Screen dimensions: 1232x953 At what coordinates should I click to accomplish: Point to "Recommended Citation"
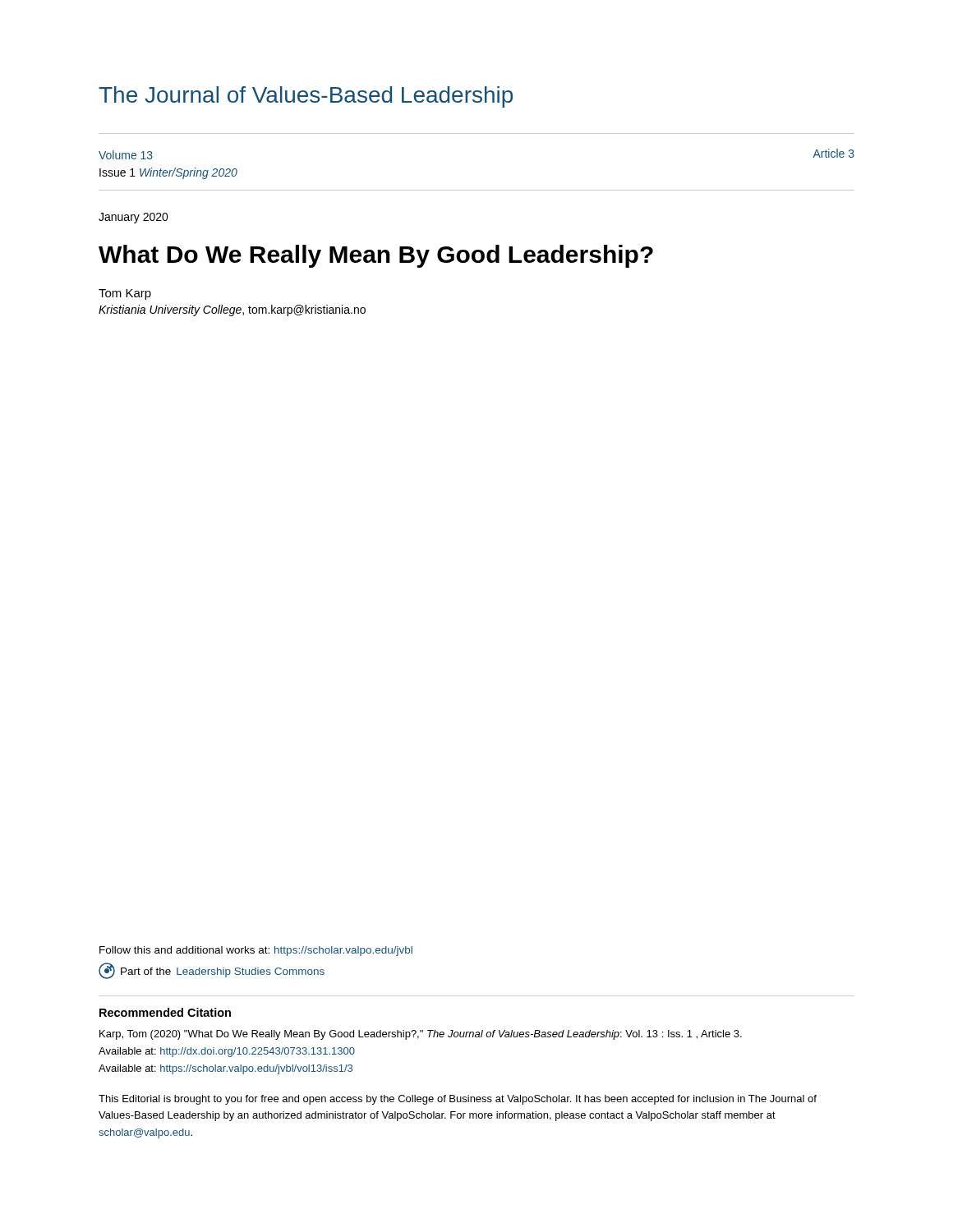pyautogui.click(x=165, y=1012)
